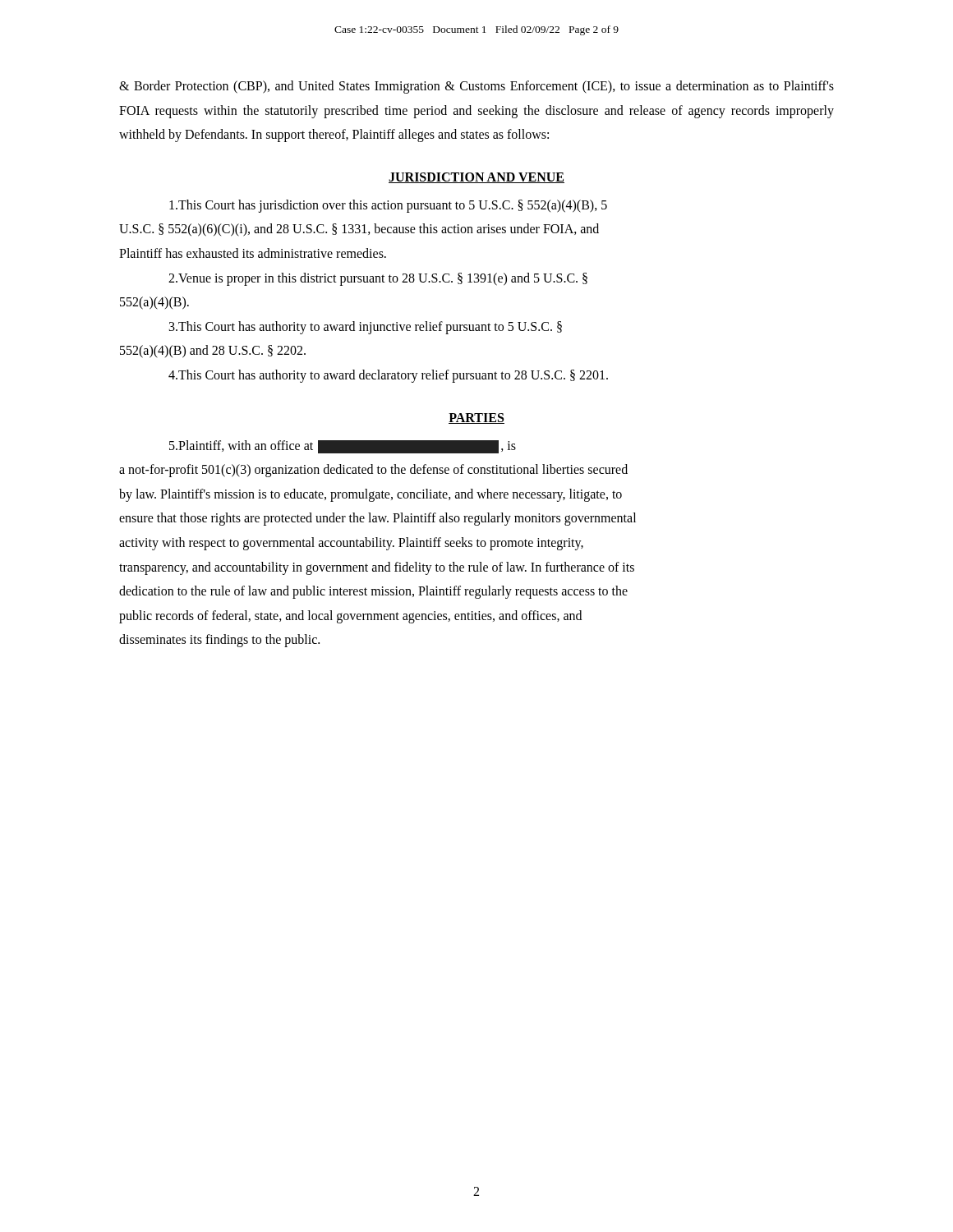Navigate to the text starting "4. This Court has authority"
The width and height of the screenshot is (953, 1232).
(476, 375)
